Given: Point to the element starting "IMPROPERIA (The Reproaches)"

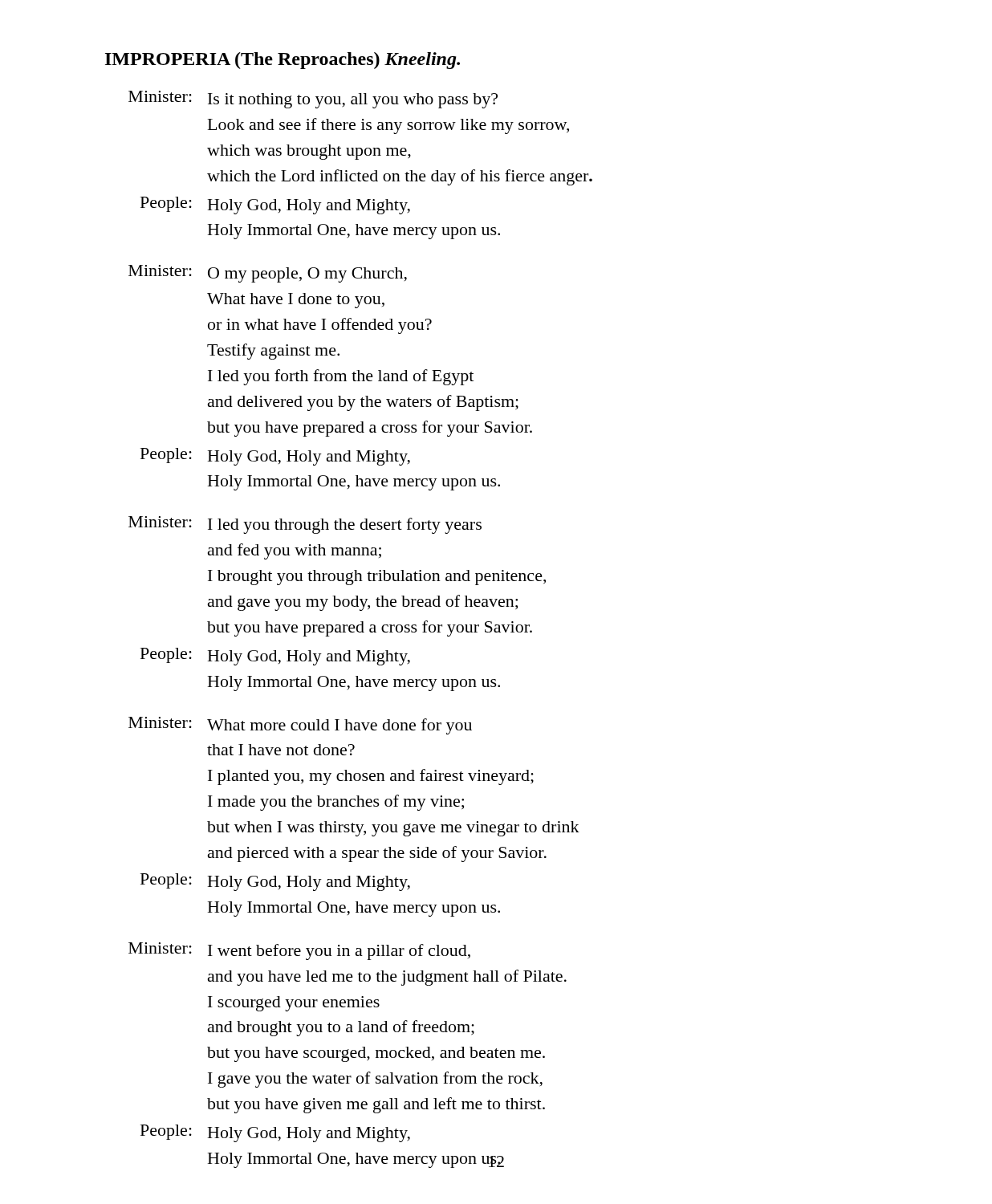Looking at the screenshot, I should [283, 59].
